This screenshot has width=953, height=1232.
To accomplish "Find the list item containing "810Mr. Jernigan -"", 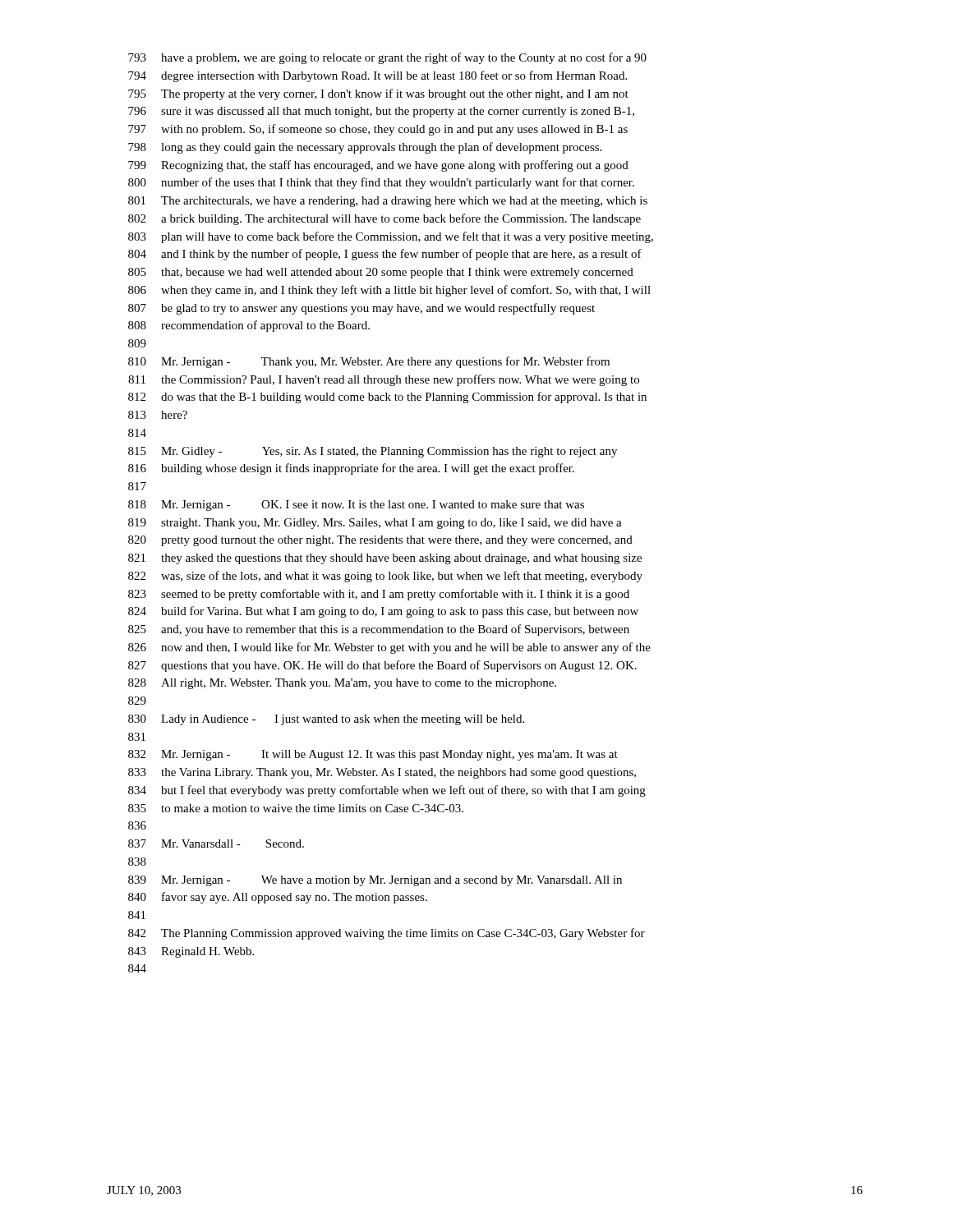I will click(x=485, y=389).
